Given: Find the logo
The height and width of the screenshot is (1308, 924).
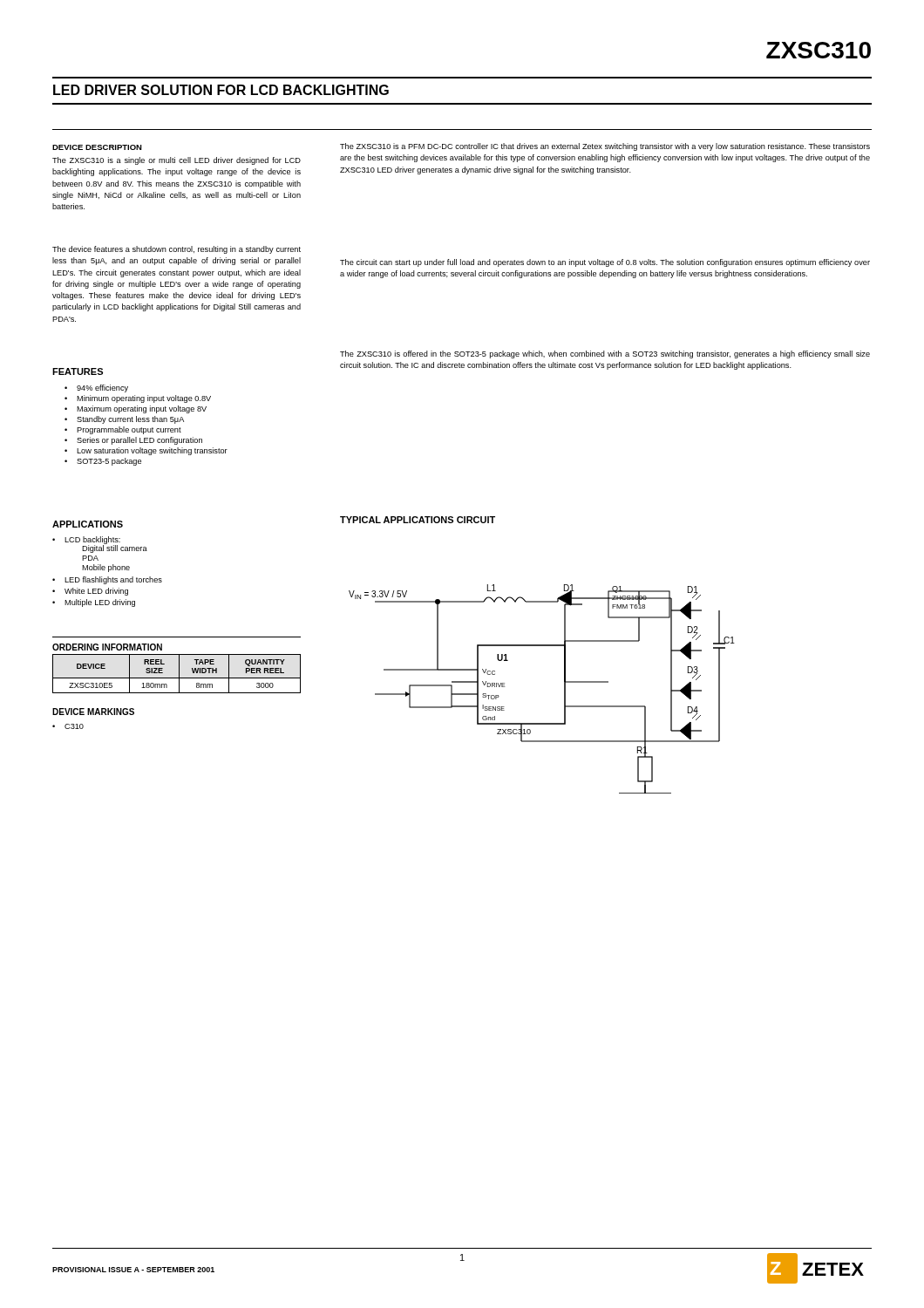Looking at the screenshot, I should [x=819, y=1268].
